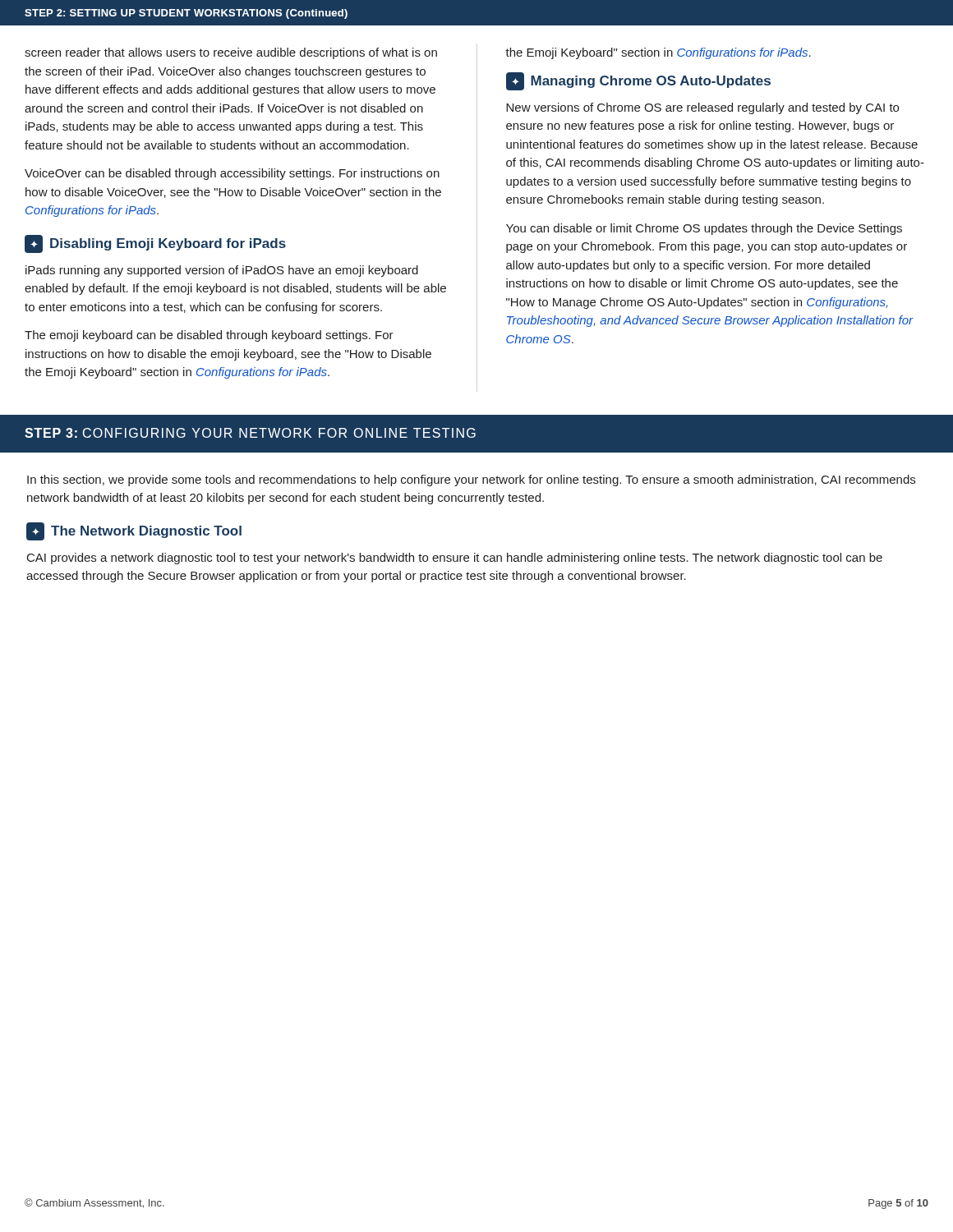Screen dimensions: 1232x953
Task: Point to the block beginning "New versions of Chrome OS are"
Action: click(x=717, y=154)
